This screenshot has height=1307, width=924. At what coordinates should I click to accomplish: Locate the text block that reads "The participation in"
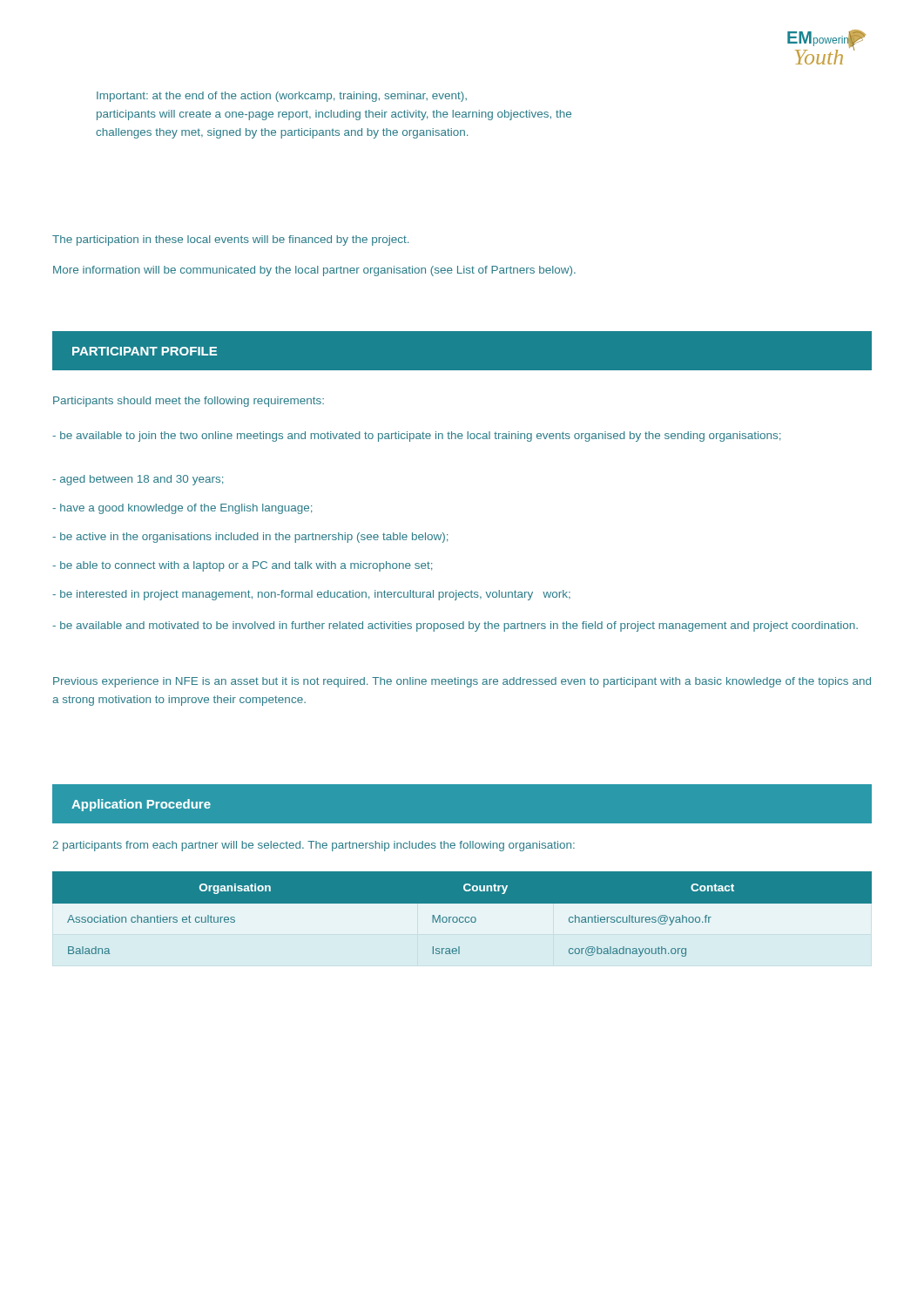coord(230,240)
